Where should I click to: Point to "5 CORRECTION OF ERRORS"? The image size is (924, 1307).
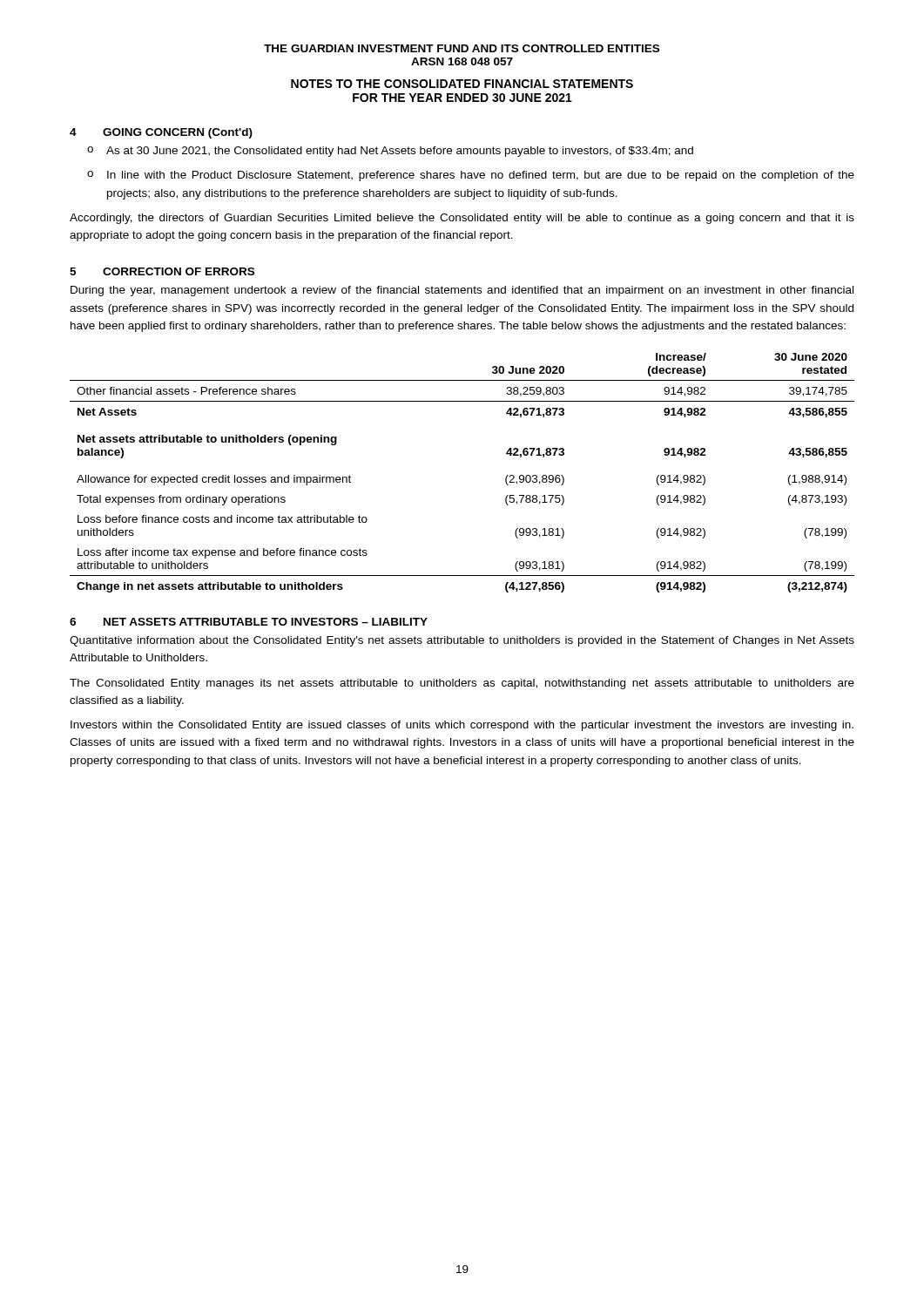pos(162,272)
